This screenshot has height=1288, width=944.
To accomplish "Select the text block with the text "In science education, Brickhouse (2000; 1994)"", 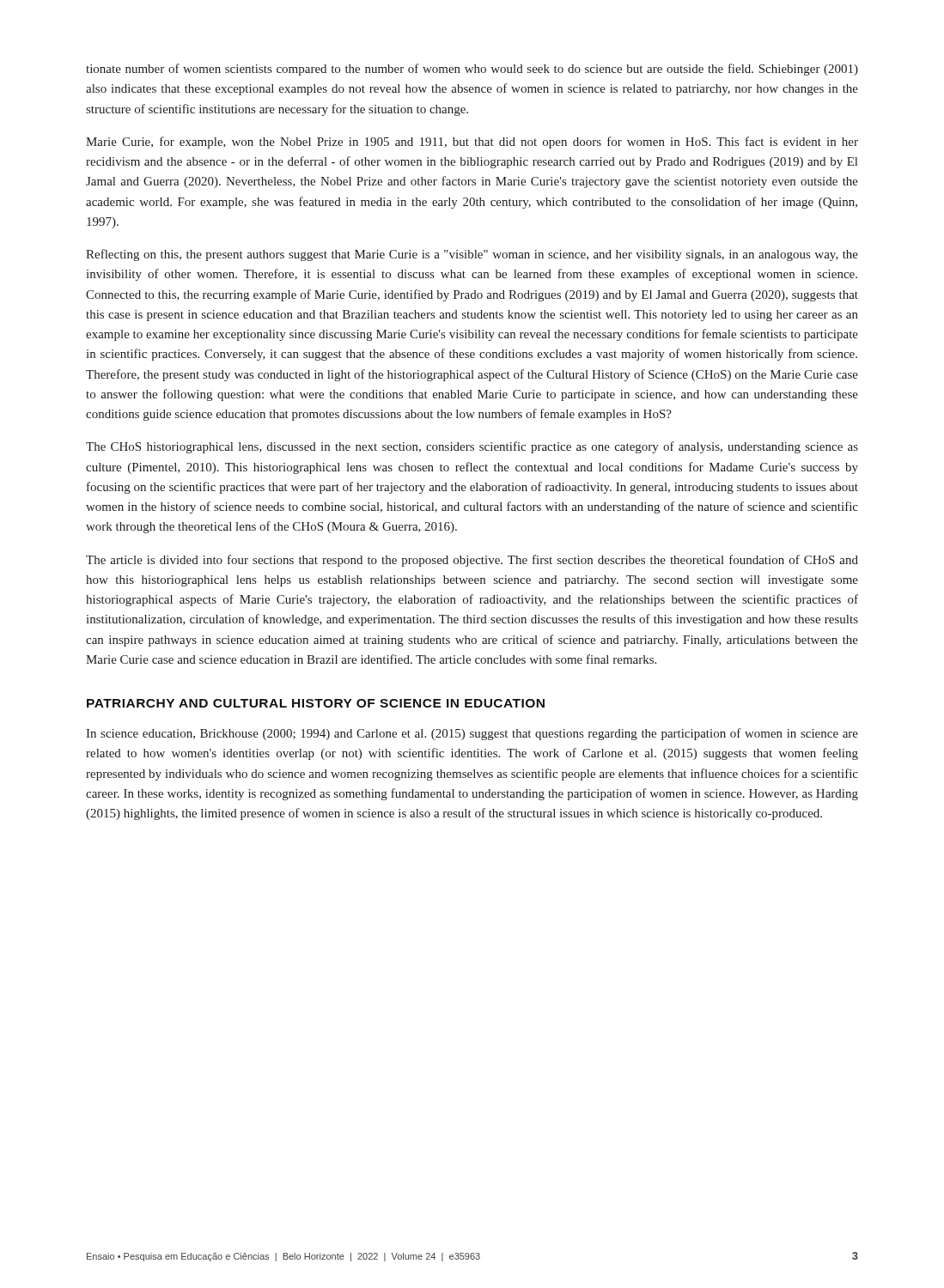I will pyautogui.click(x=472, y=774).
